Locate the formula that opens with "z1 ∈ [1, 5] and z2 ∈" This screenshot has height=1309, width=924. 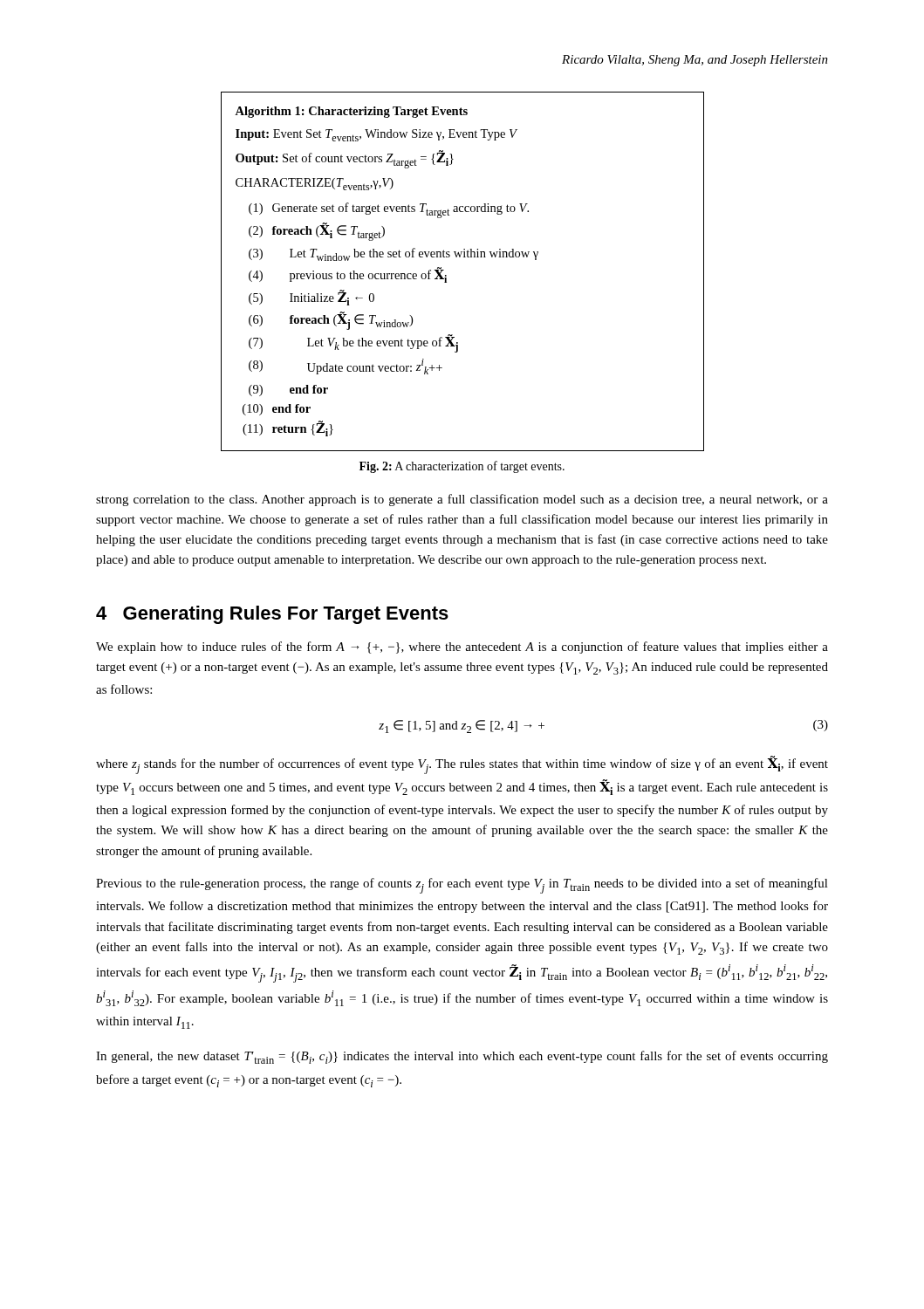[463, 726]
